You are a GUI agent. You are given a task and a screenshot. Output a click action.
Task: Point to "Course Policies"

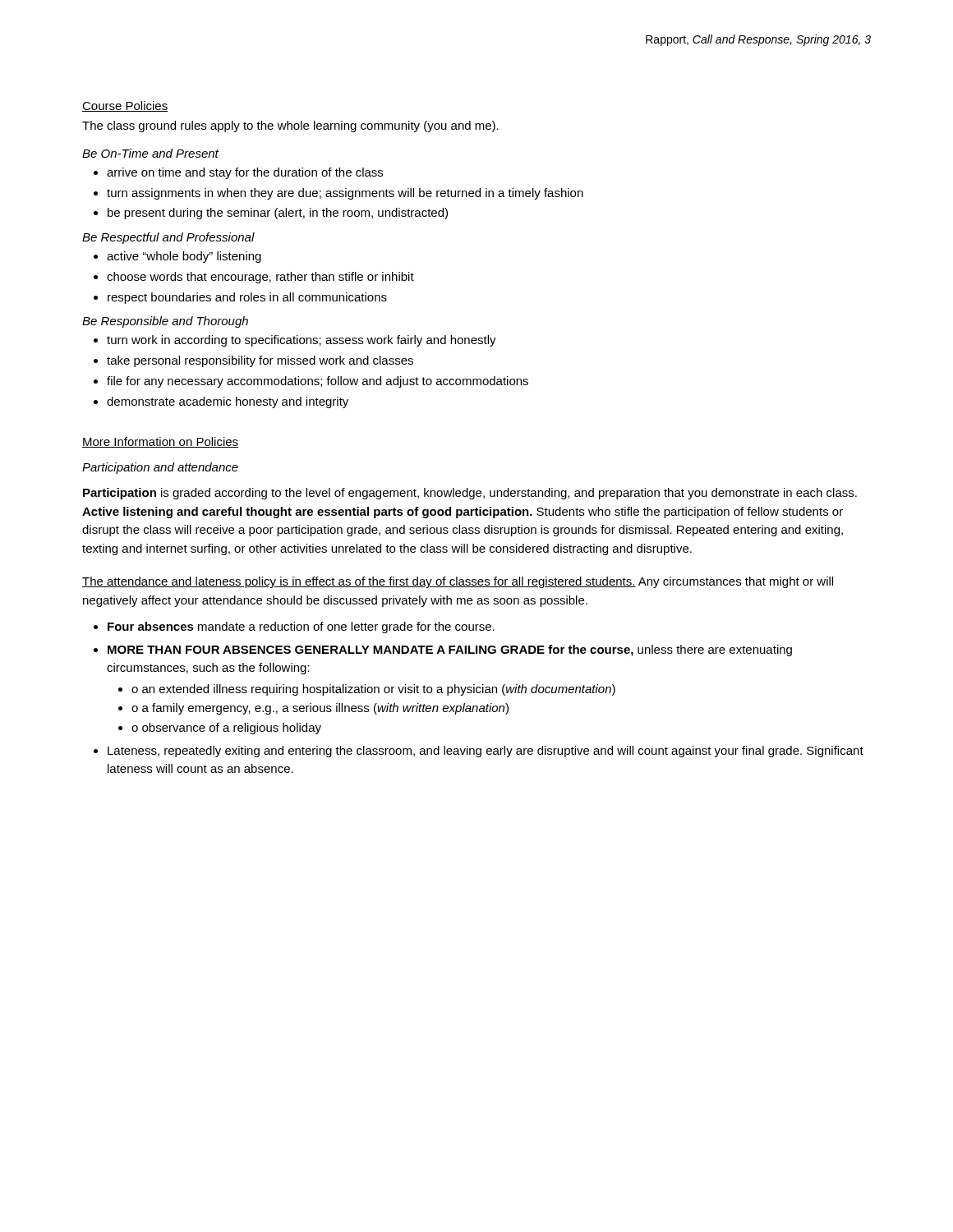(125, 106)
